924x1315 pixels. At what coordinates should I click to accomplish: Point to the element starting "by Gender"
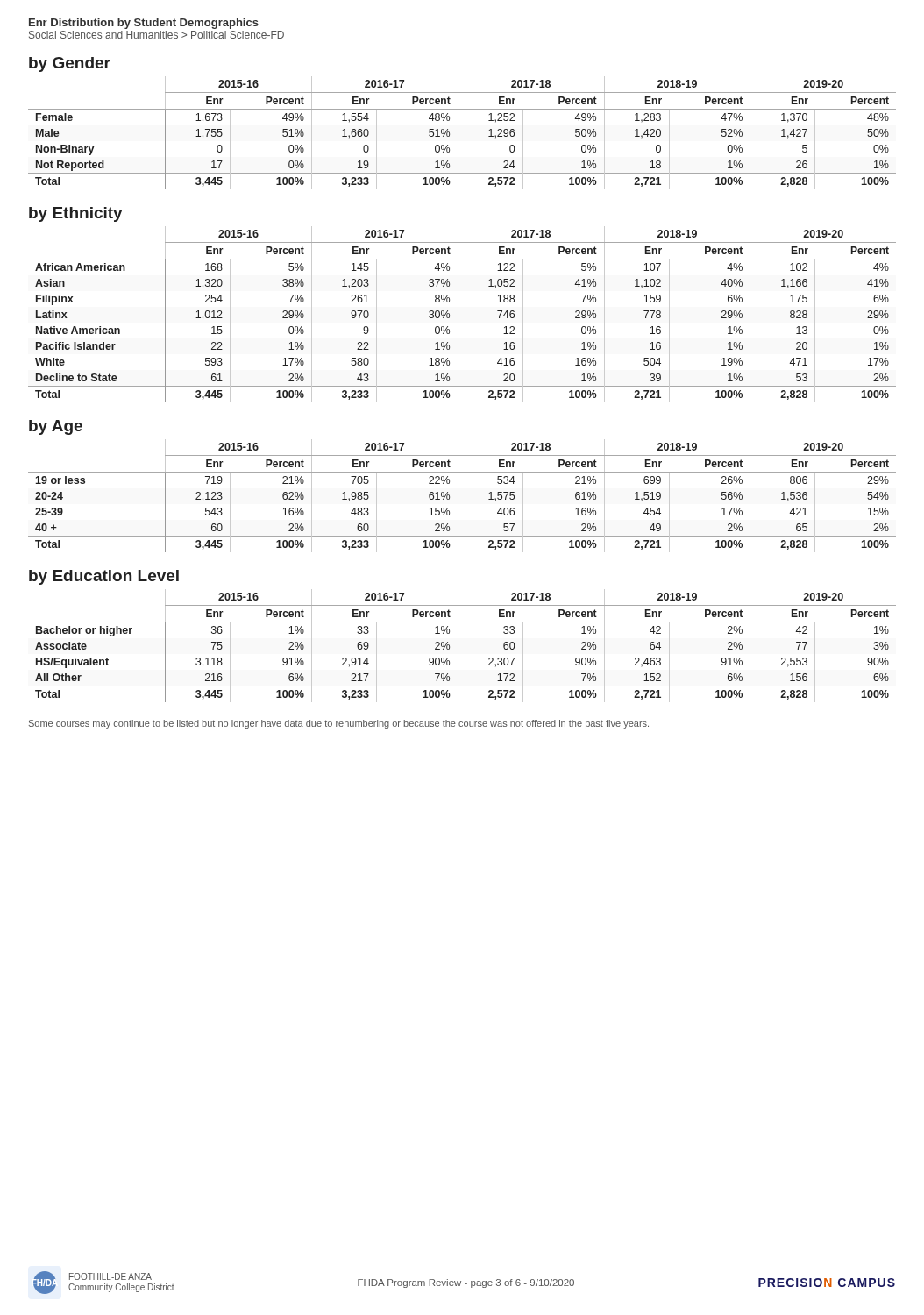pos(69,63)
